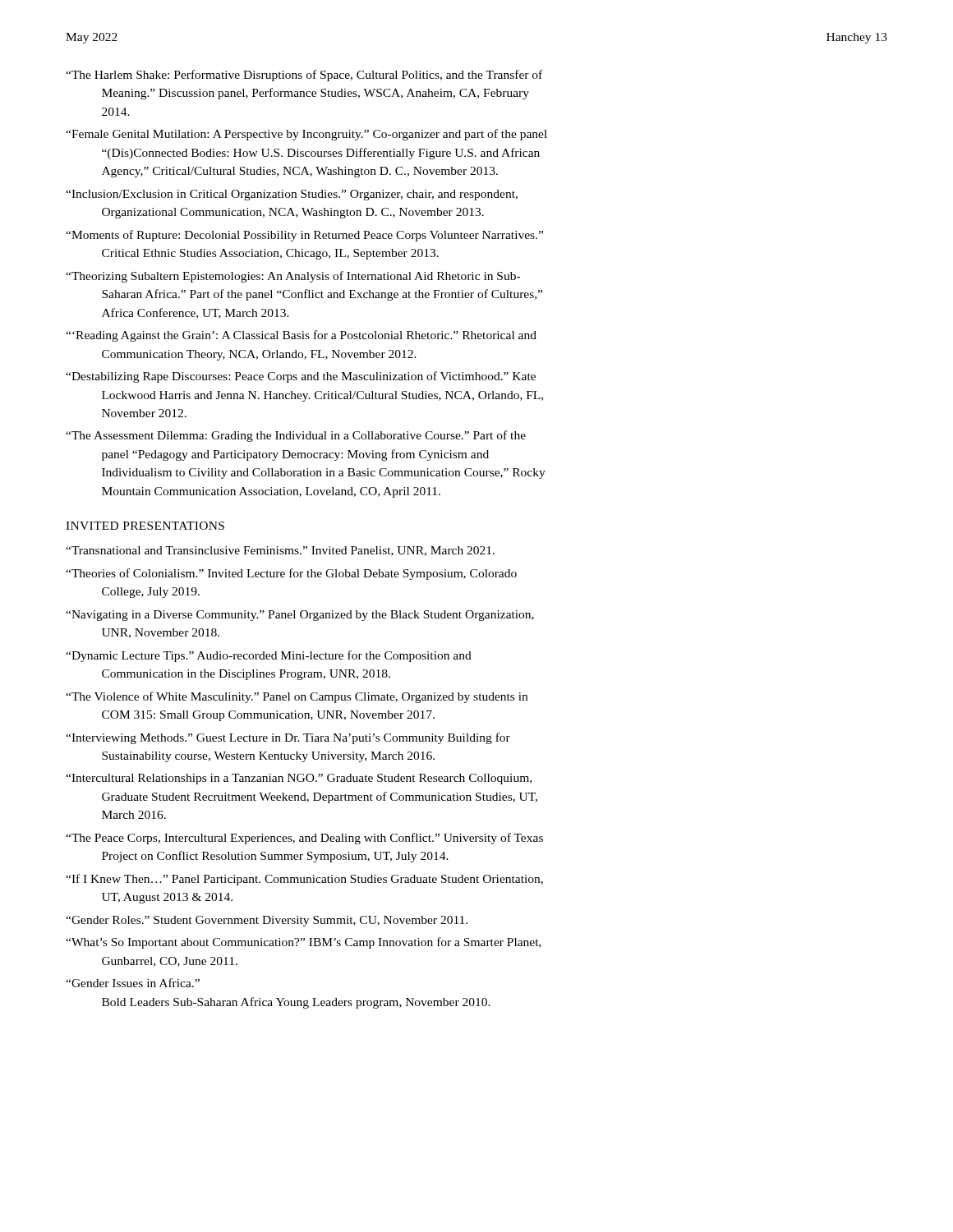Viewport: 953px width, 1232px height.
Task: Navigate to the text starting "“The Violence of"
Action: [476, 706]
